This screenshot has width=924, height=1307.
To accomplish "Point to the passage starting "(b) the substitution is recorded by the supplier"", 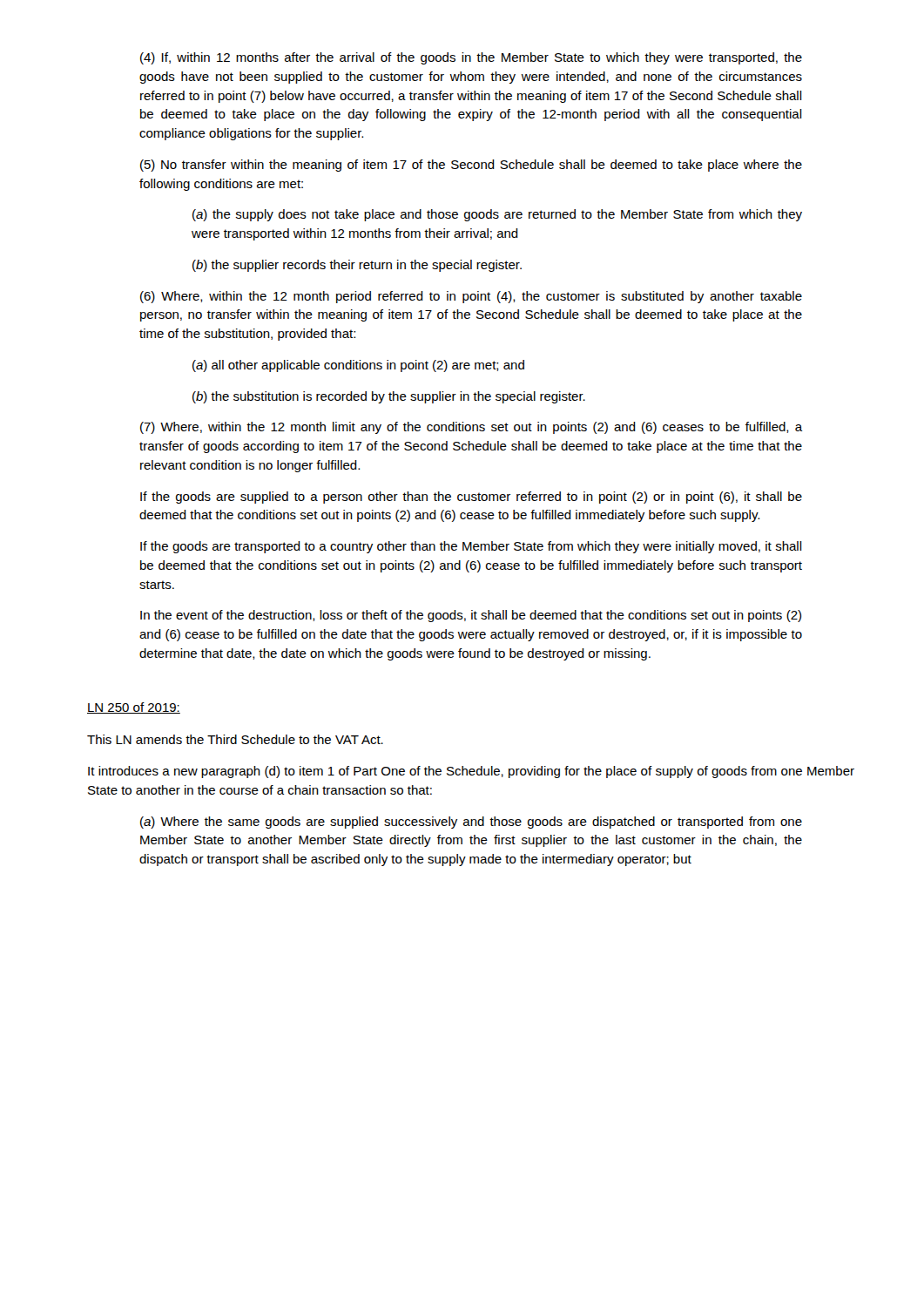I will tap(389, 396).
